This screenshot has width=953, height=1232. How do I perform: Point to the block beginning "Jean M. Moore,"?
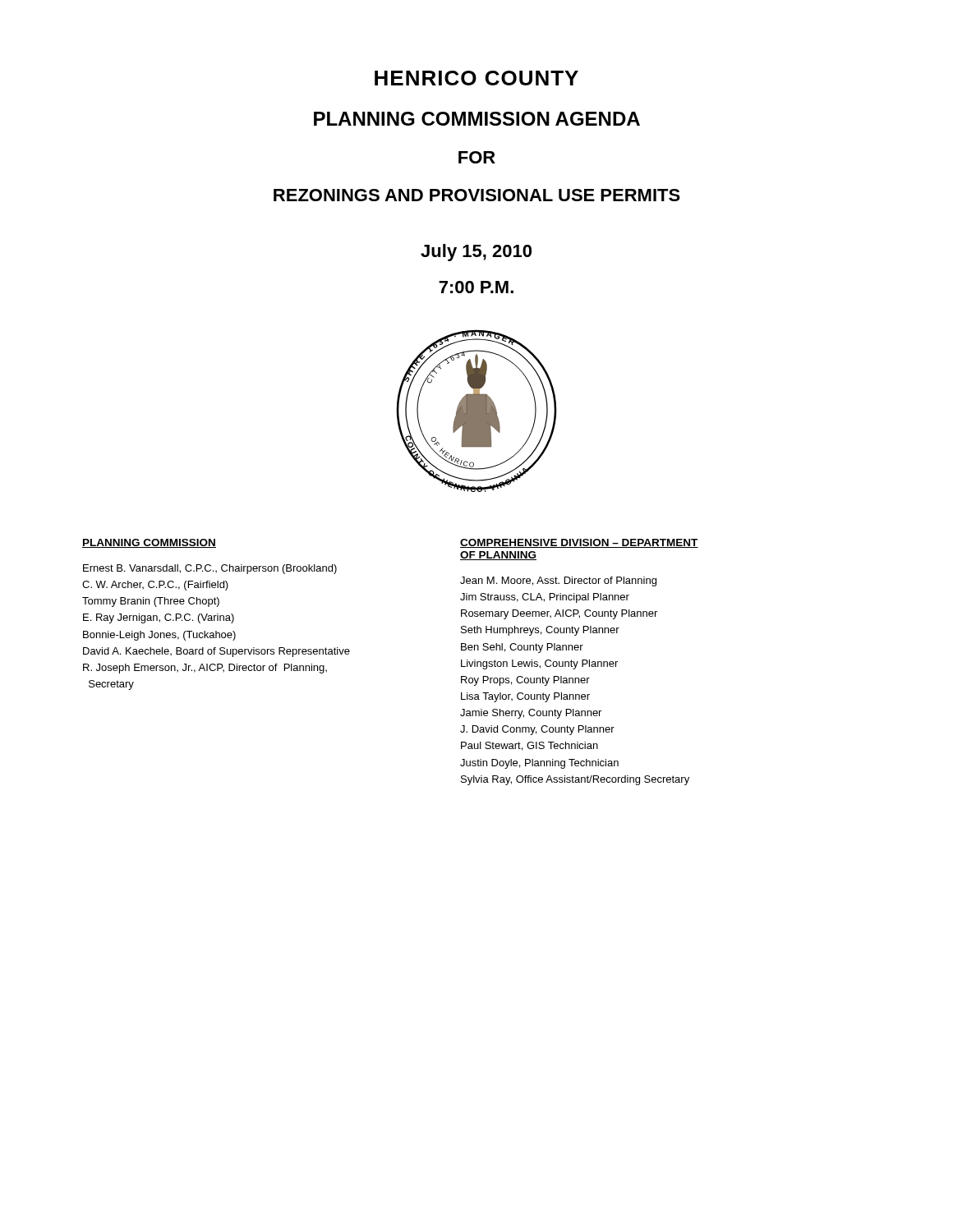click(558, 582)
